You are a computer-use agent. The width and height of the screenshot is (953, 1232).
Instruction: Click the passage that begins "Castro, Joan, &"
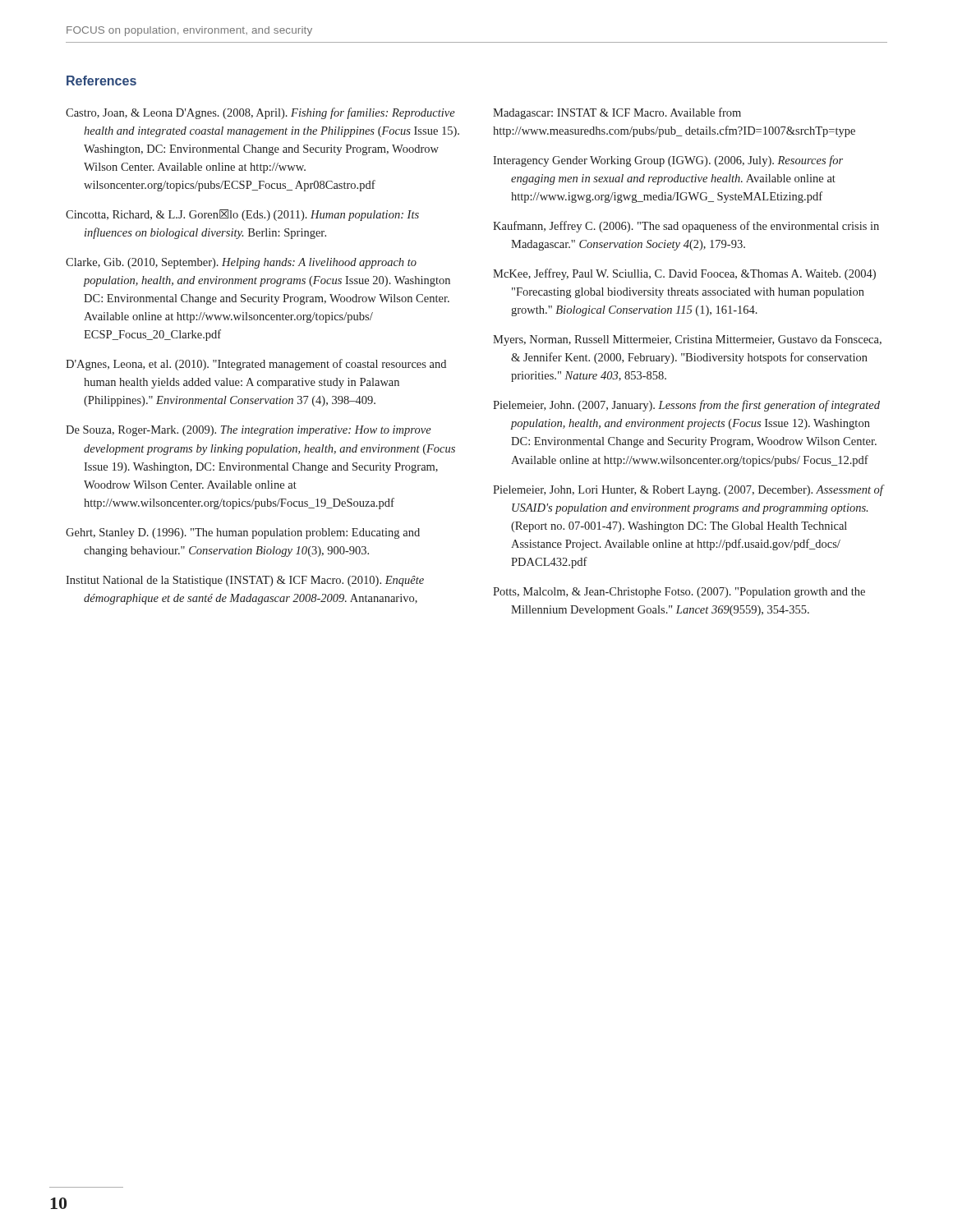(x=263, y=149)
